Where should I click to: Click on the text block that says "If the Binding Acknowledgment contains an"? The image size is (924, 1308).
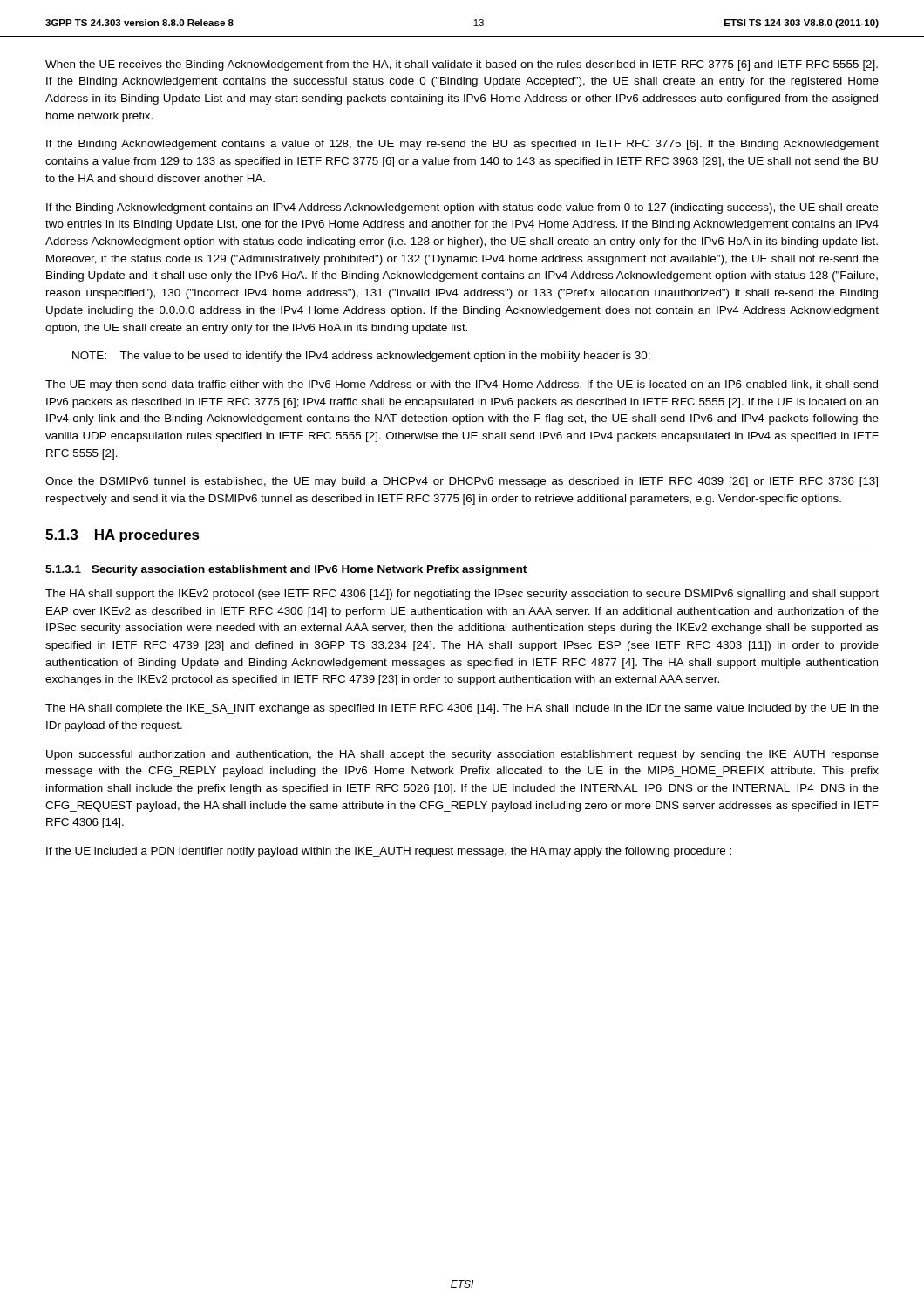pos(462,267)
